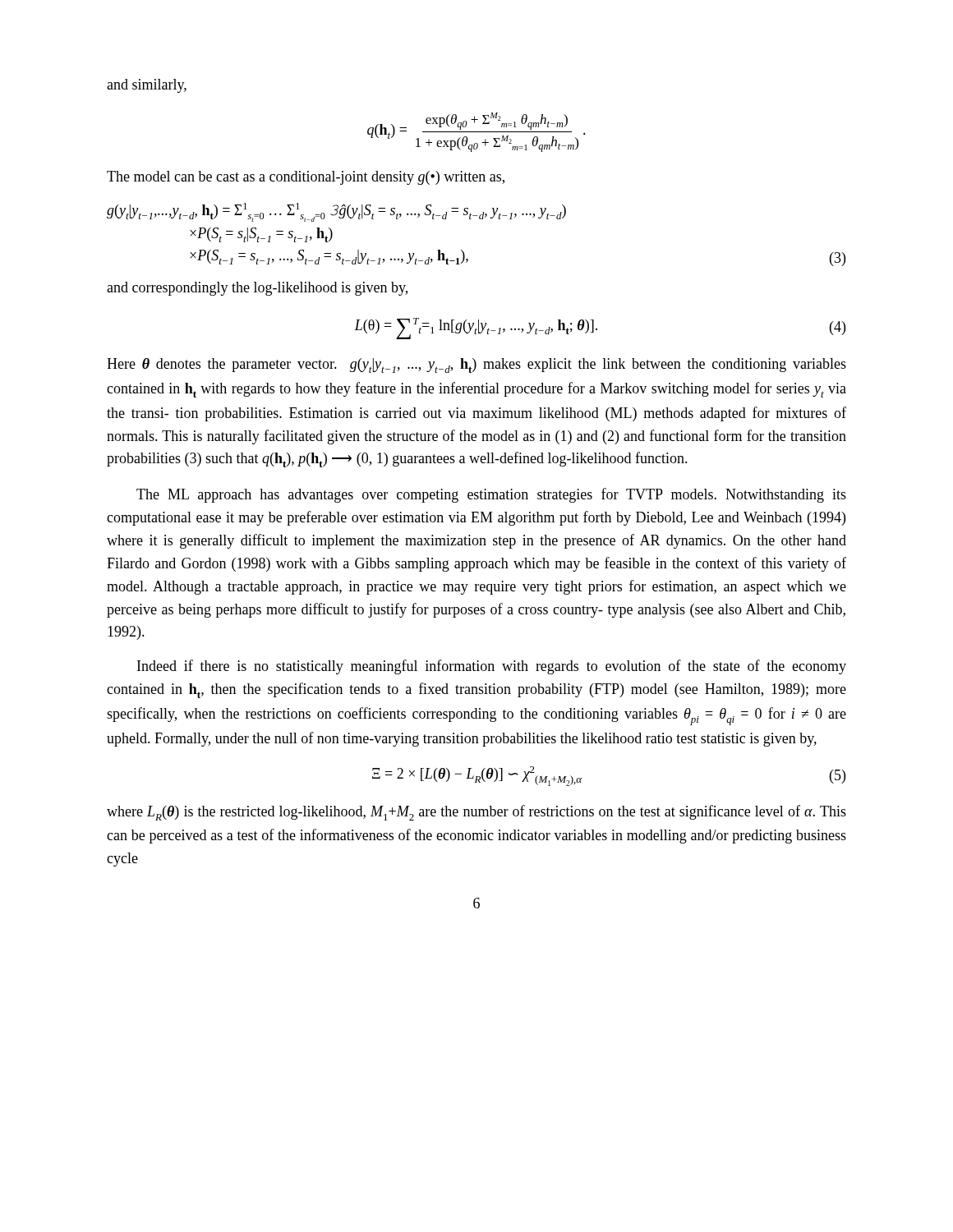Find the formula on this page that starts "Ξ = 2 × [L(θ) −"
Screen dimensions: 1232x953
483,776
